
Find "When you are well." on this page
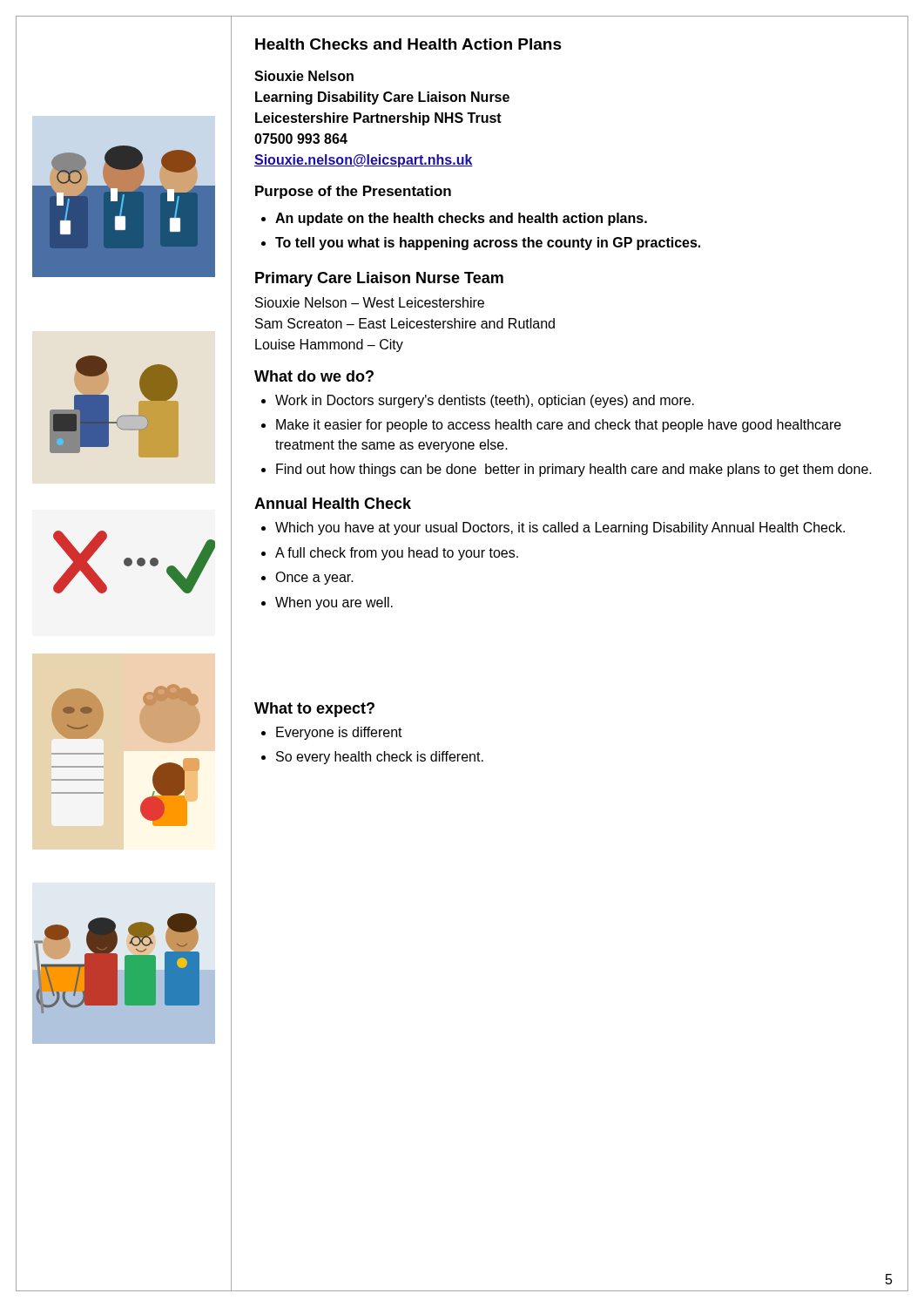coord(334,602)
